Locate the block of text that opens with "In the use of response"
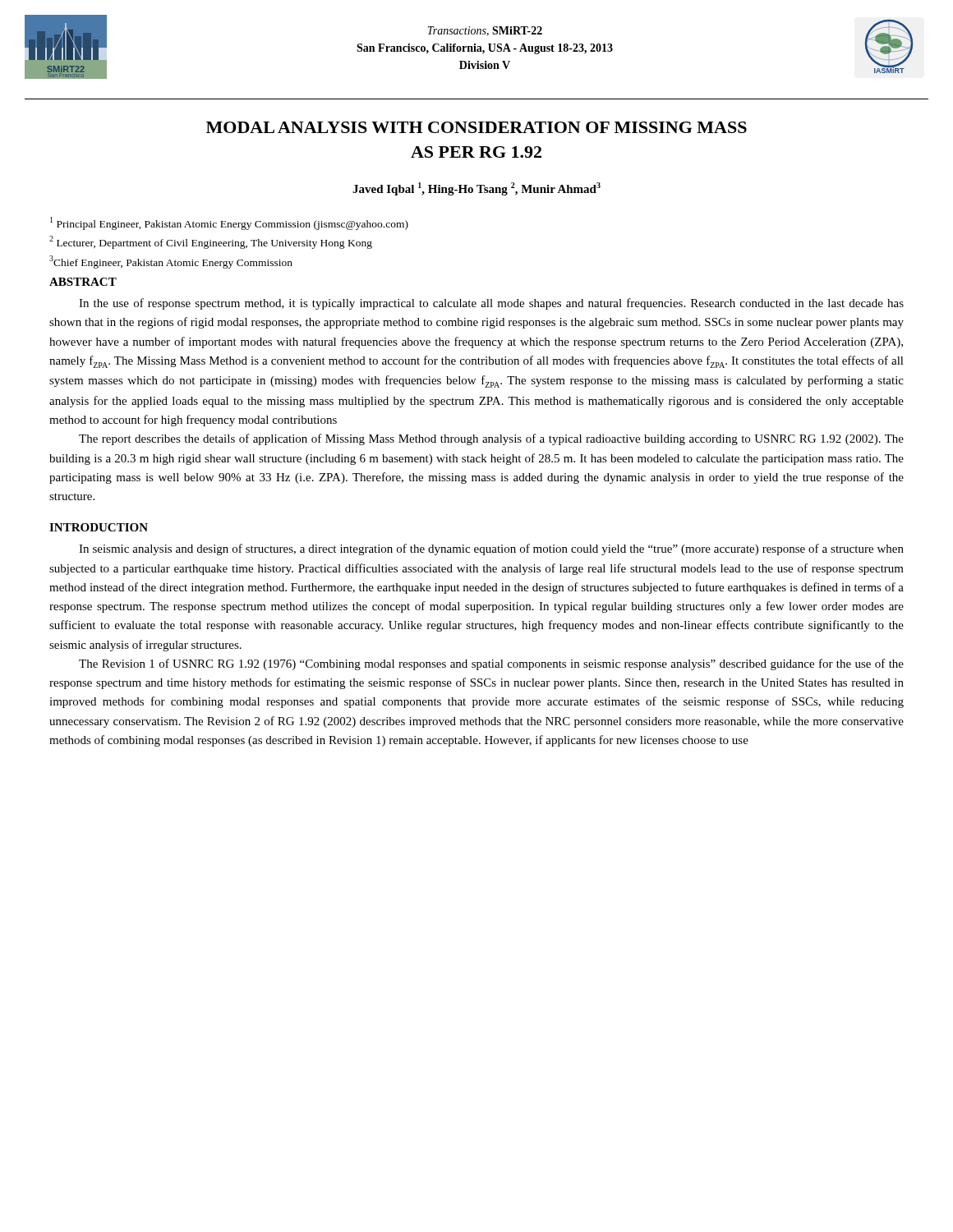This screenshot has width=953, height=1232. tap(476, 400)
